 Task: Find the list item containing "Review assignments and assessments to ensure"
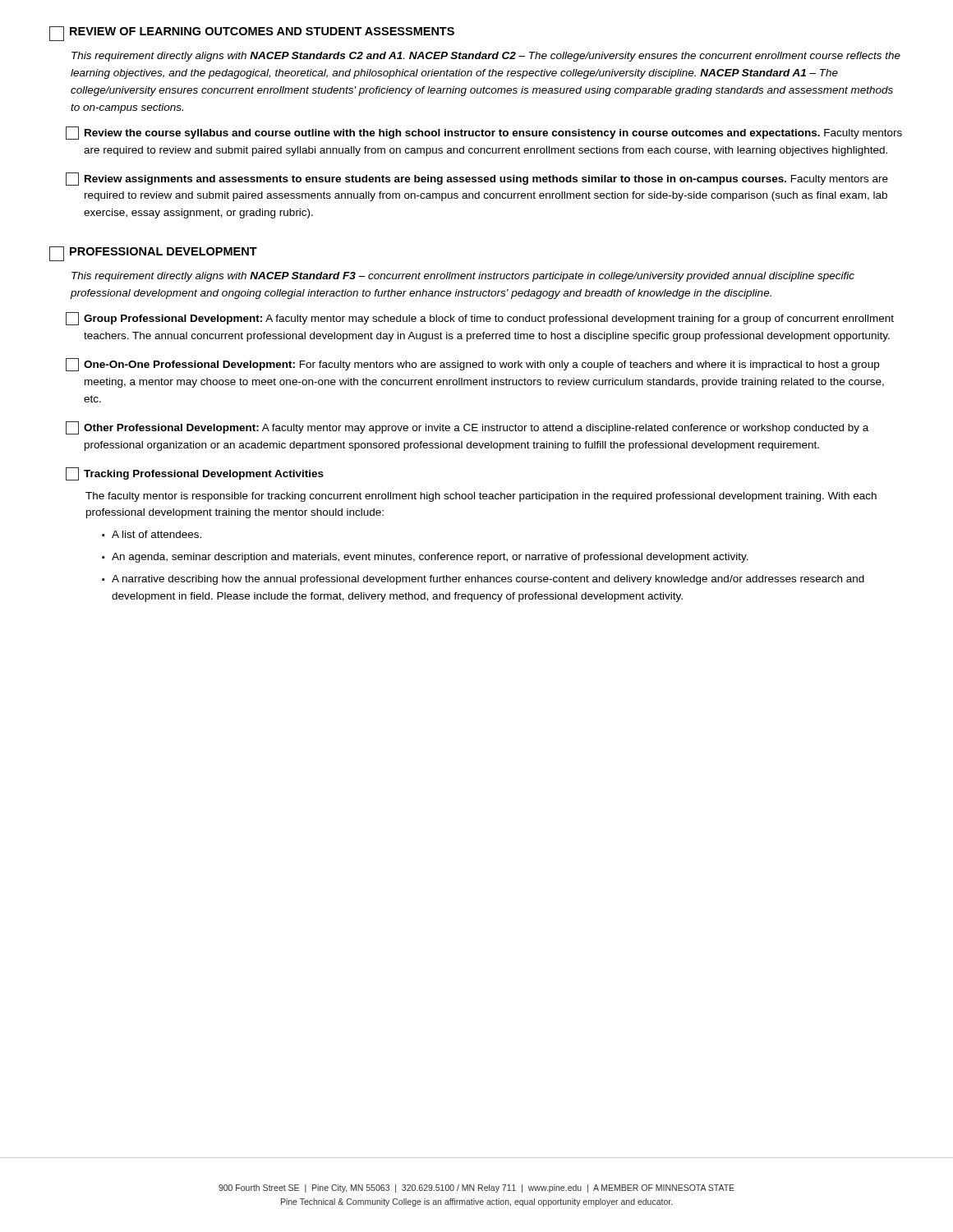point(485,196)
